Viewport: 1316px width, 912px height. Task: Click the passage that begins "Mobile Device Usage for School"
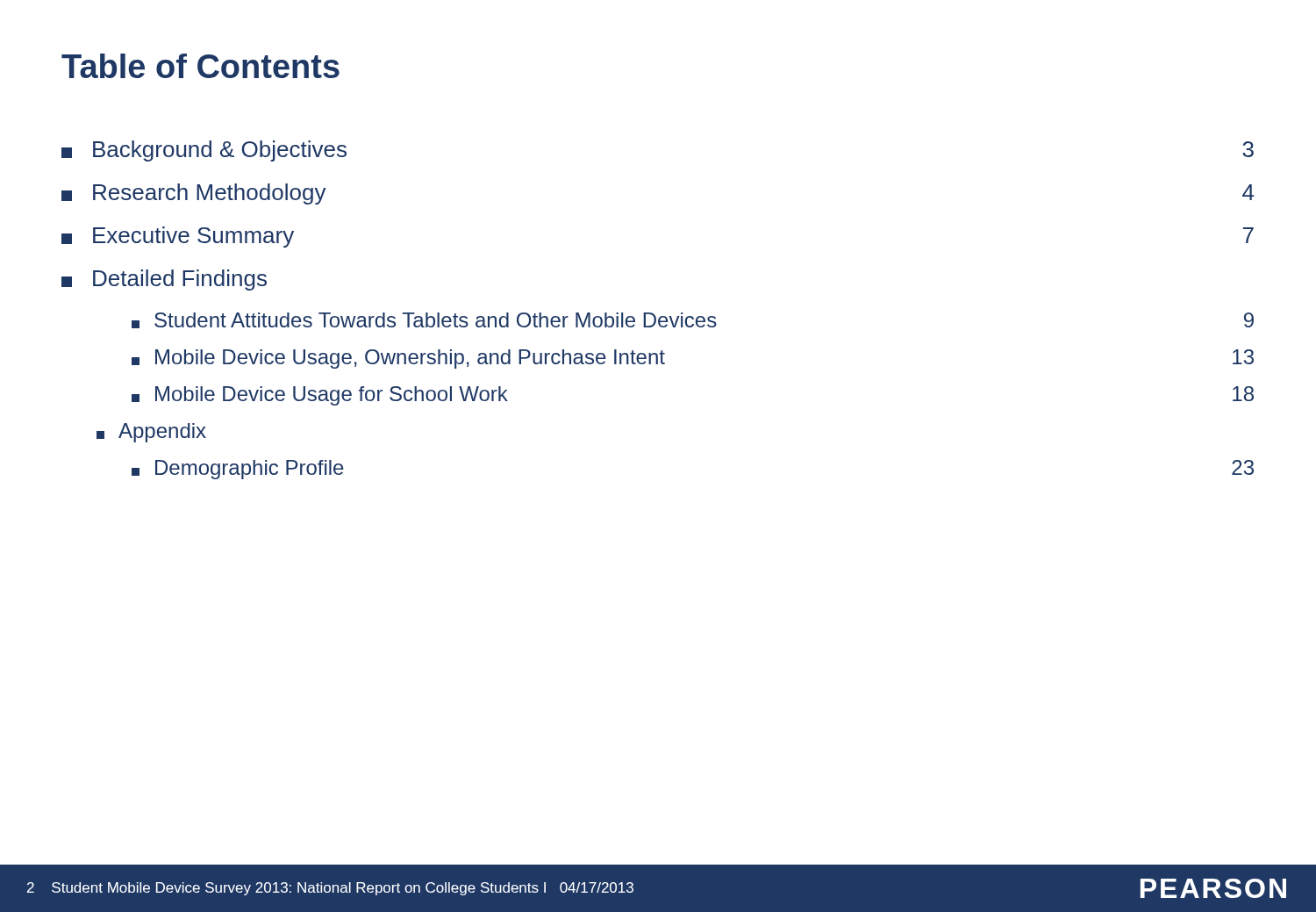[323, 395]
